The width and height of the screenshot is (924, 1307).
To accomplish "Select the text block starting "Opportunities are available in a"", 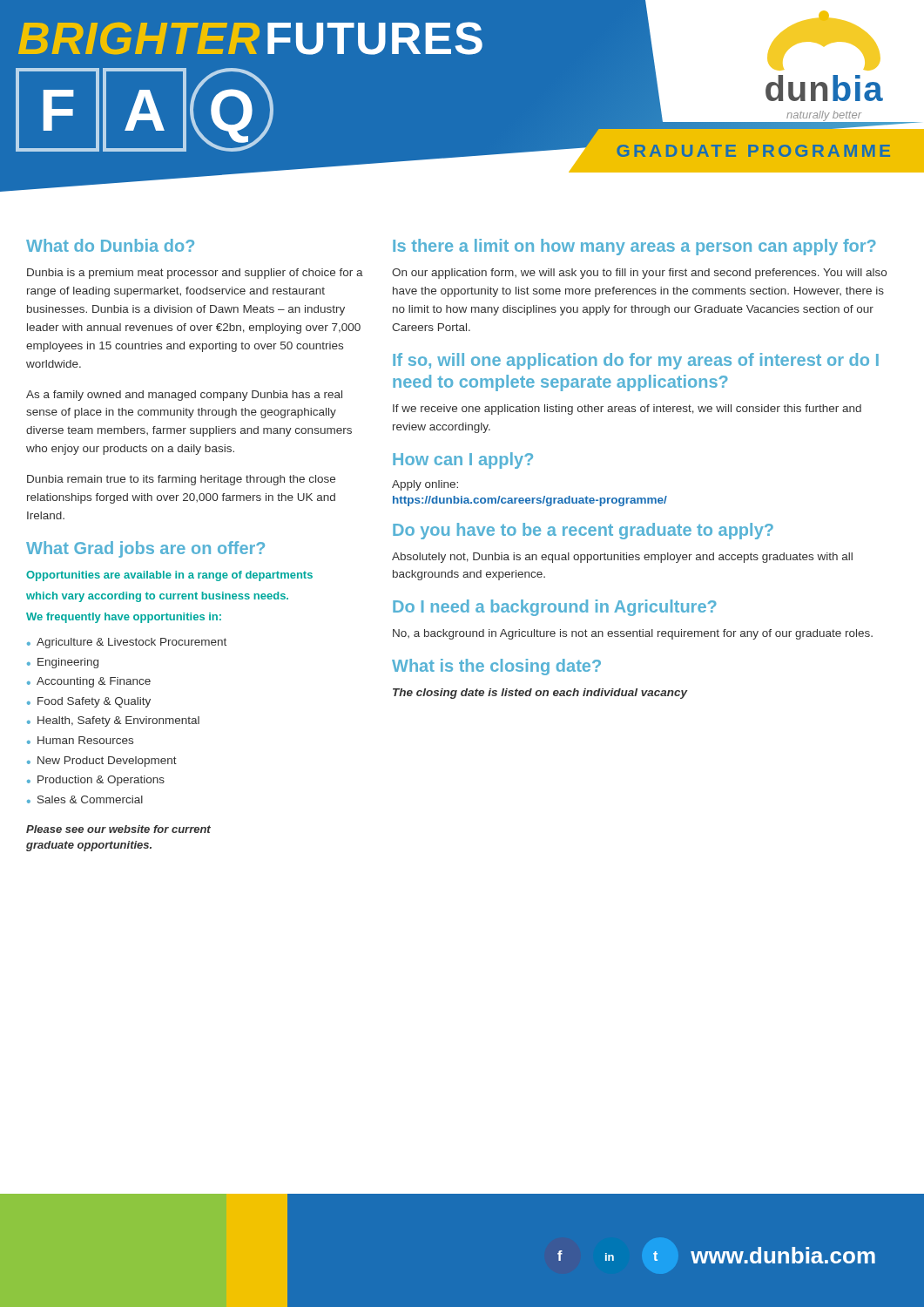I will coord(170,575).
